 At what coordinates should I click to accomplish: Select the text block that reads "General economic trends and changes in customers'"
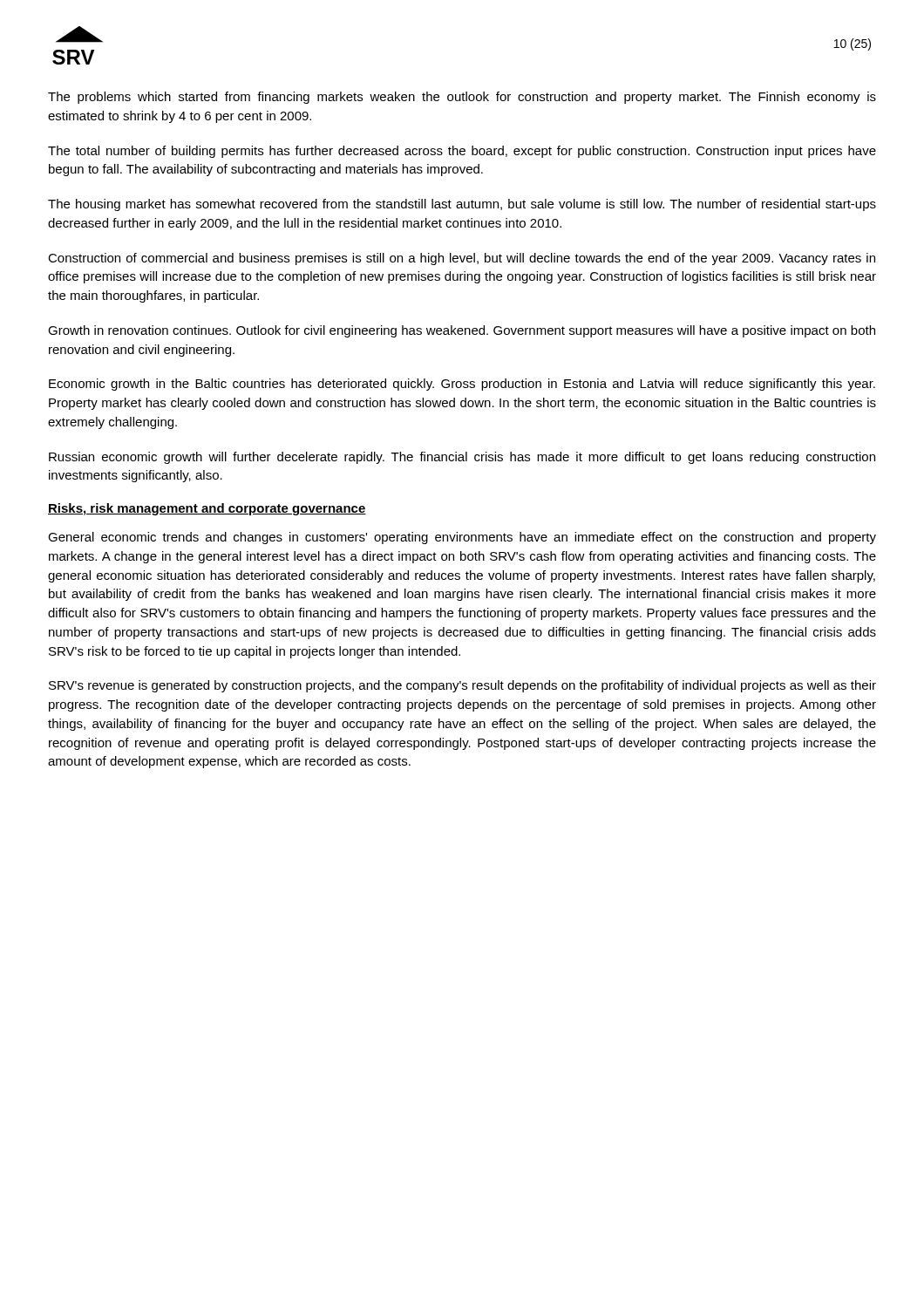(x=462, y=594)
